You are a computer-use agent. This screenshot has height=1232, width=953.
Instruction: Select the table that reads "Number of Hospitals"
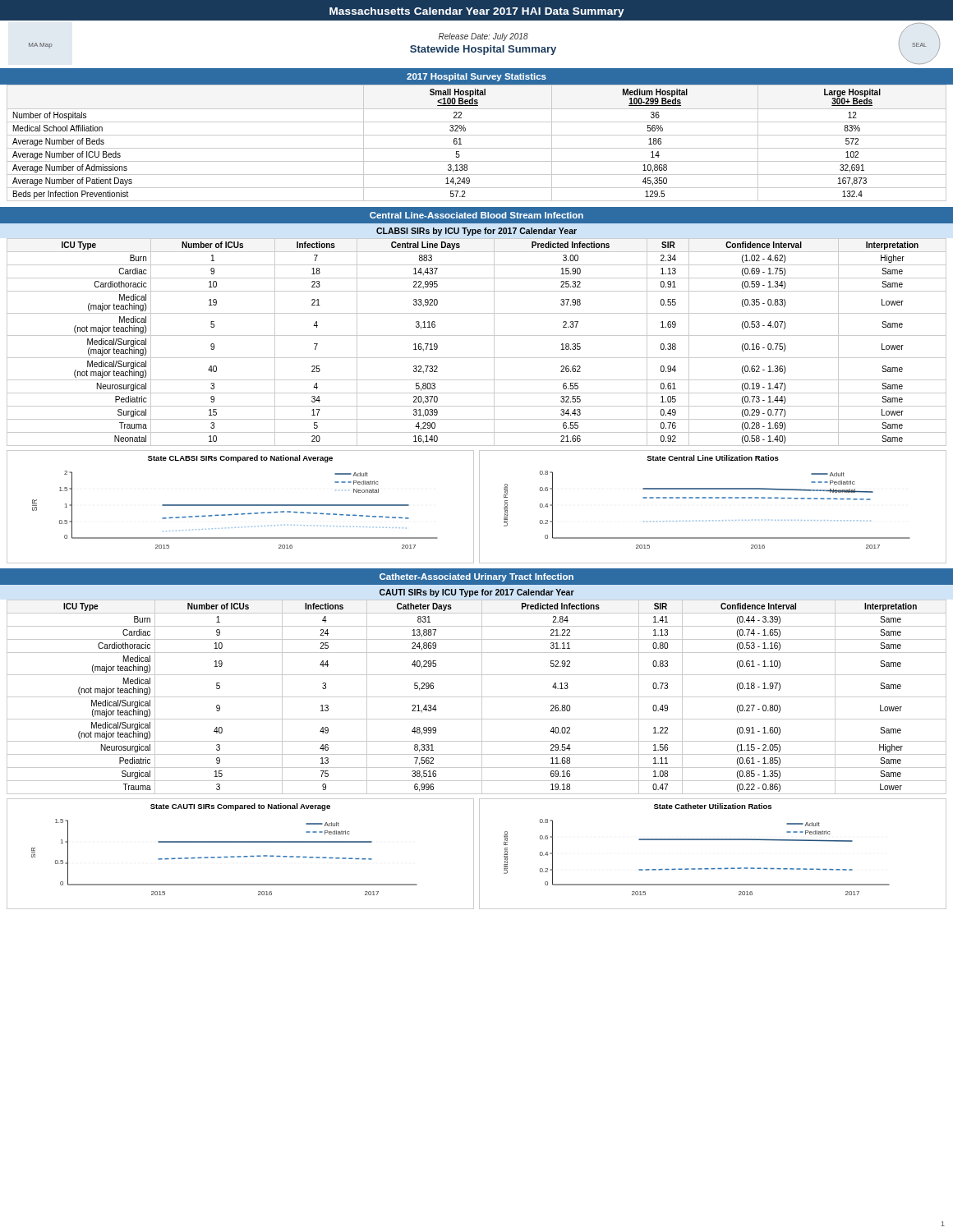(476, 145)
